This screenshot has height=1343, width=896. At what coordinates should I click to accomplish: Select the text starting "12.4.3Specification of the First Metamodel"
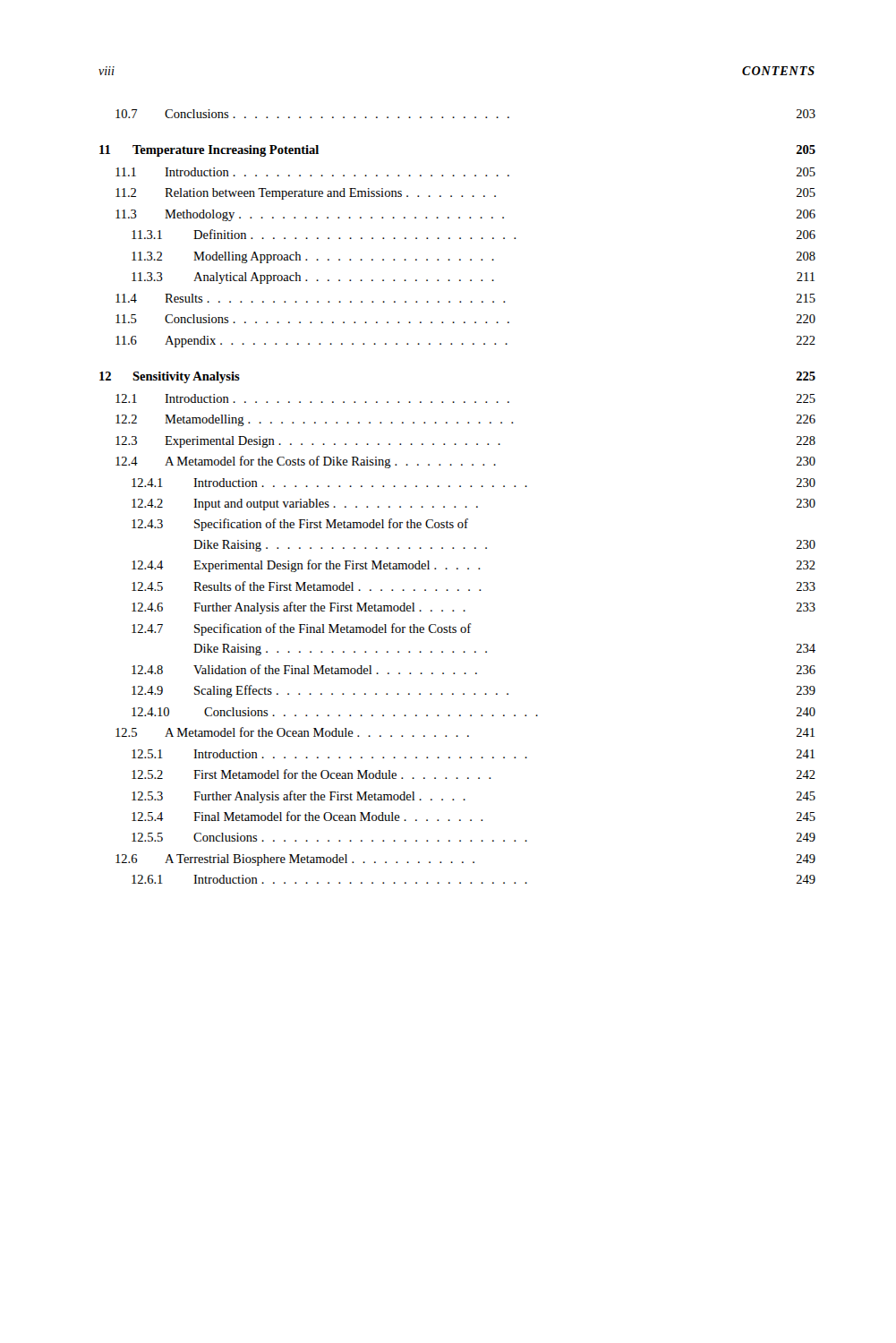[457, 534]
